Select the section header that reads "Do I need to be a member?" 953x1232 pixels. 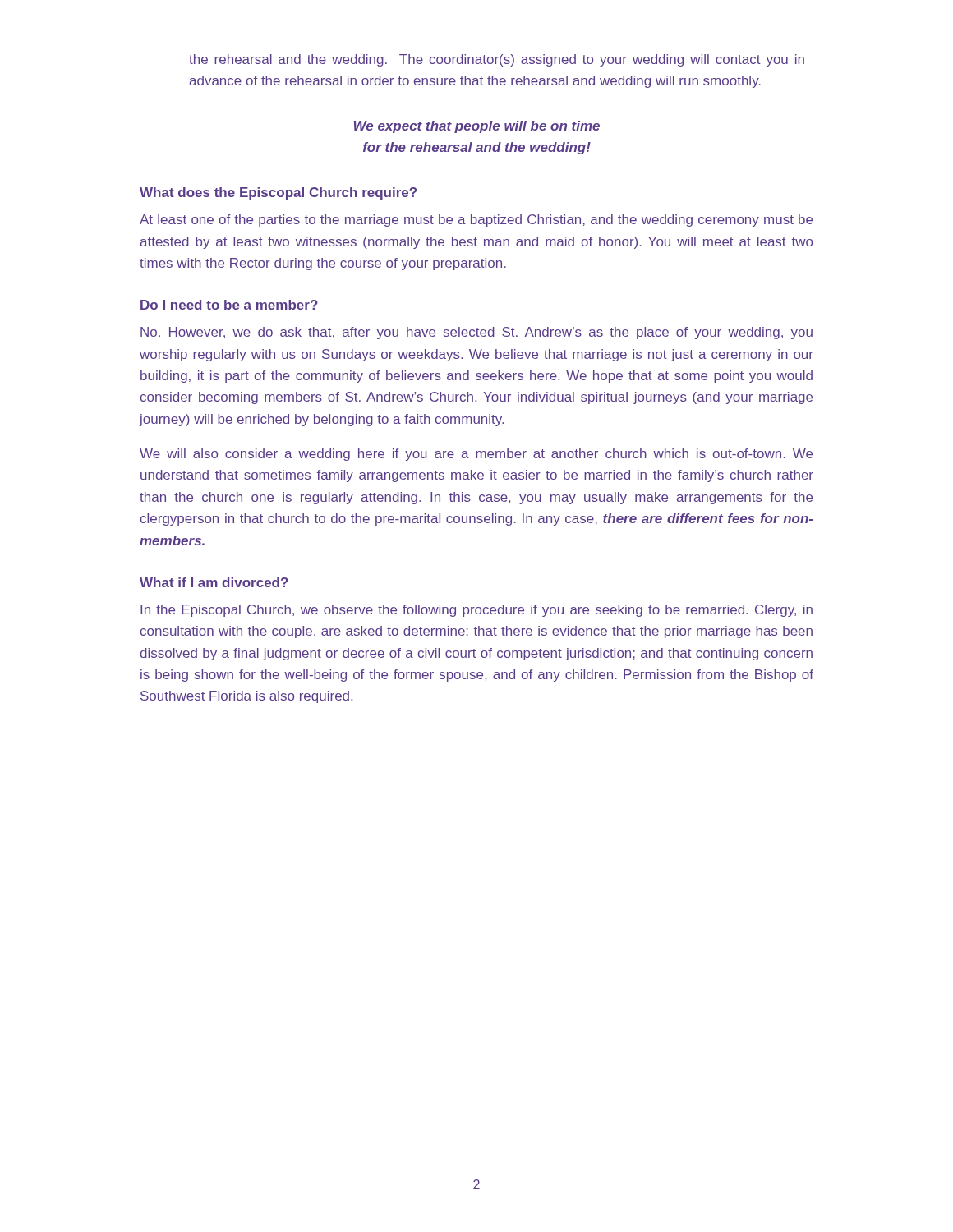(229, 305)
